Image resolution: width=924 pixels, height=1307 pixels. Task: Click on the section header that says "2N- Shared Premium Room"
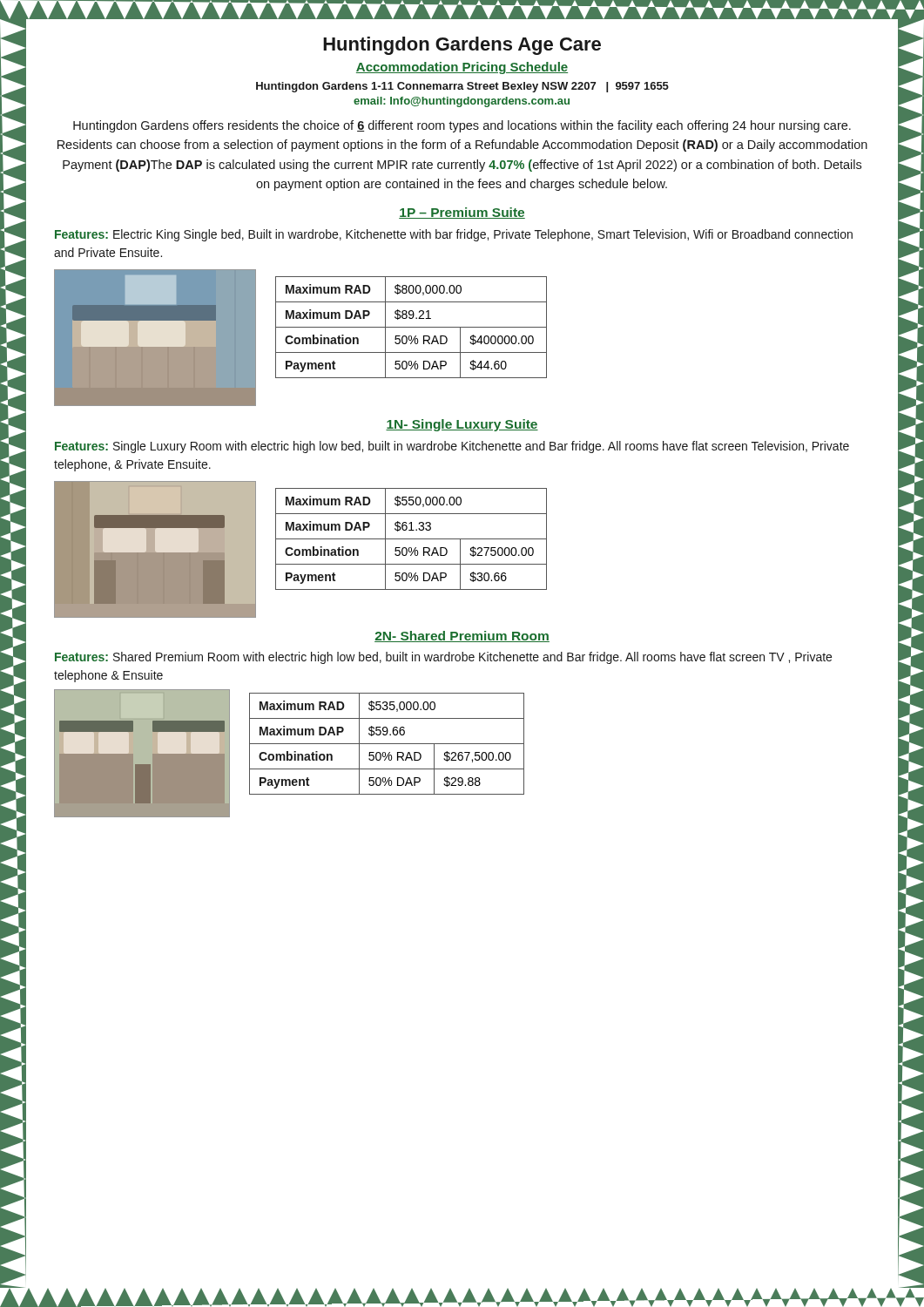point(462,636)
